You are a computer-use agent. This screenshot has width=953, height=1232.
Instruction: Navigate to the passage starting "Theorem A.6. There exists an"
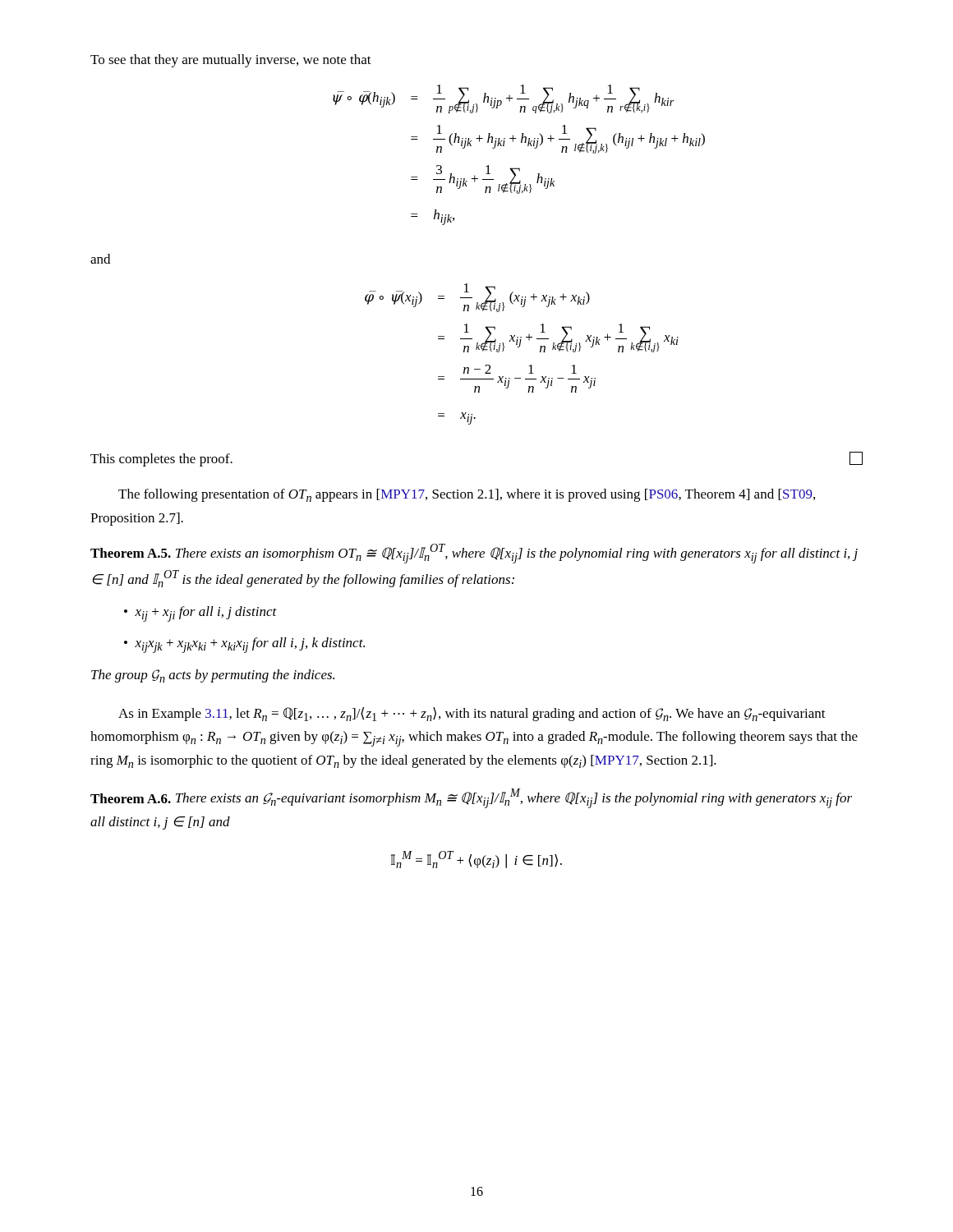pyautogui.click(x=476, y=809)
